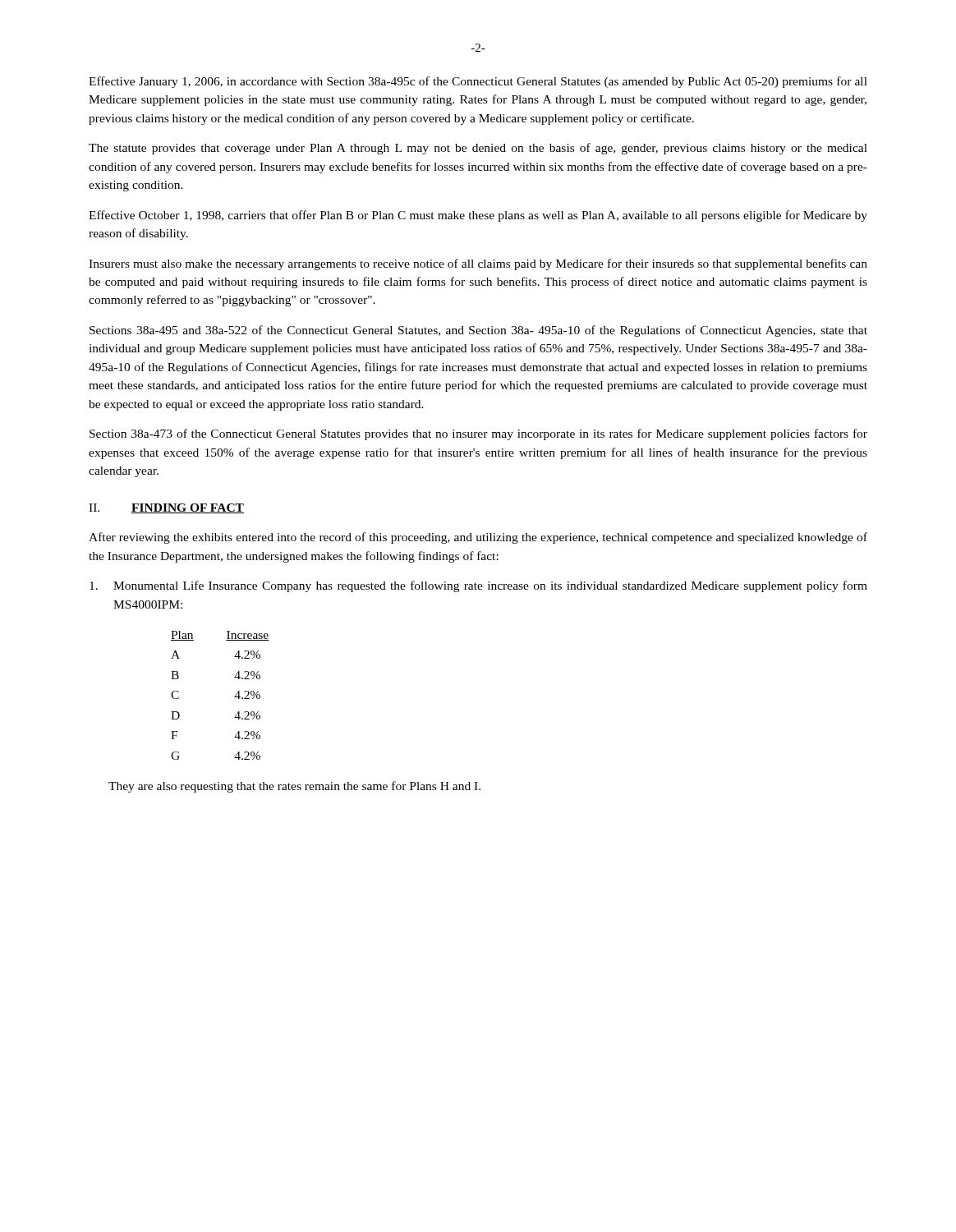Click on the text block containing "After reviewing the exhibits entered into the"
The image size is (956, 1232).
[478, 547]
